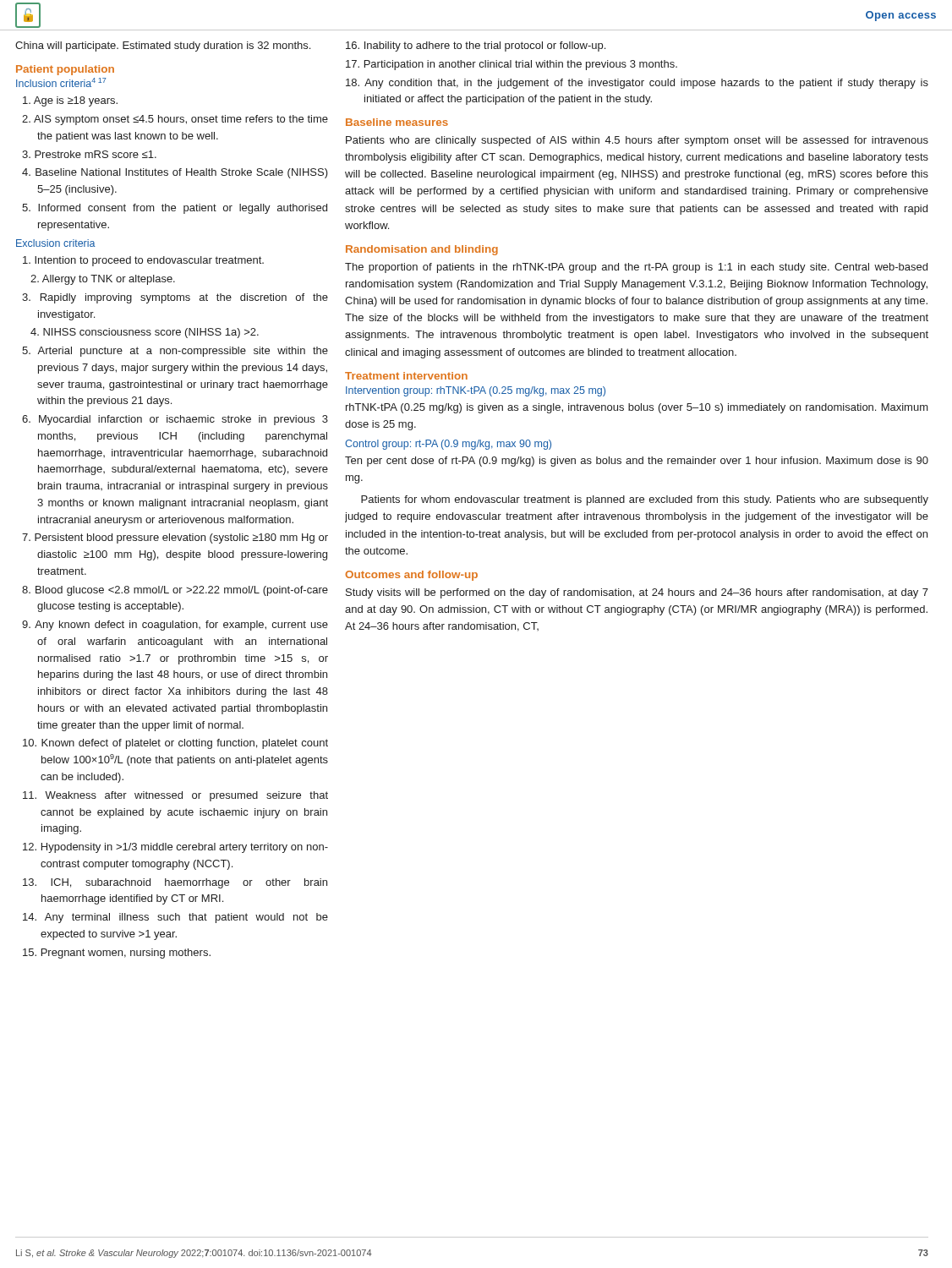Locate the block starting "12. Hypodensity in >1/3 middle cerebral"
Viewport: 952px width, 1268px height.
point(175,855)
